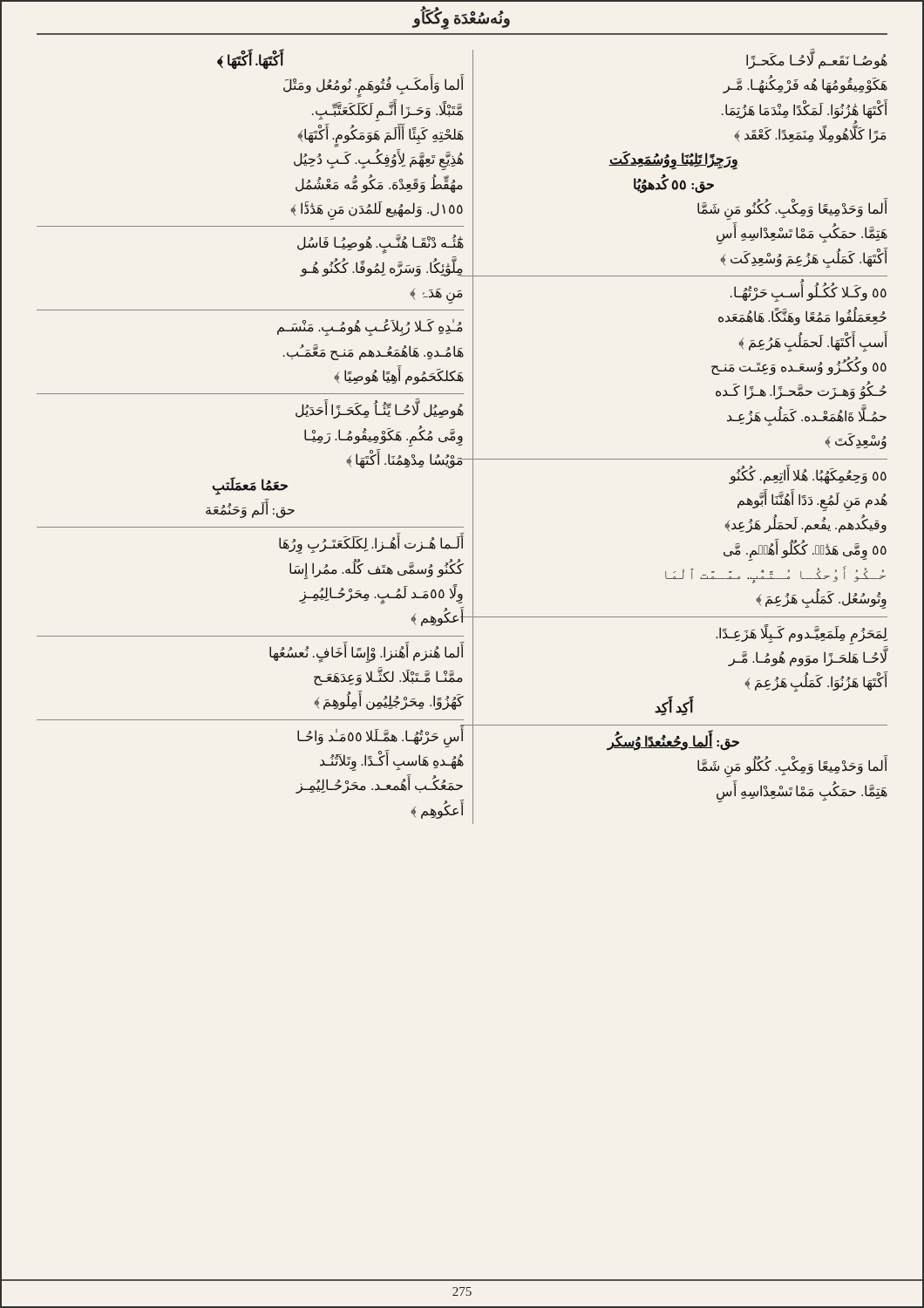Where is the passage that starts "هُوصُـا نَقَعـم لَّاحُـا مكَحـزًا"?
Viewport: 924px width, 1308px height.
click(x=674, y=426)
